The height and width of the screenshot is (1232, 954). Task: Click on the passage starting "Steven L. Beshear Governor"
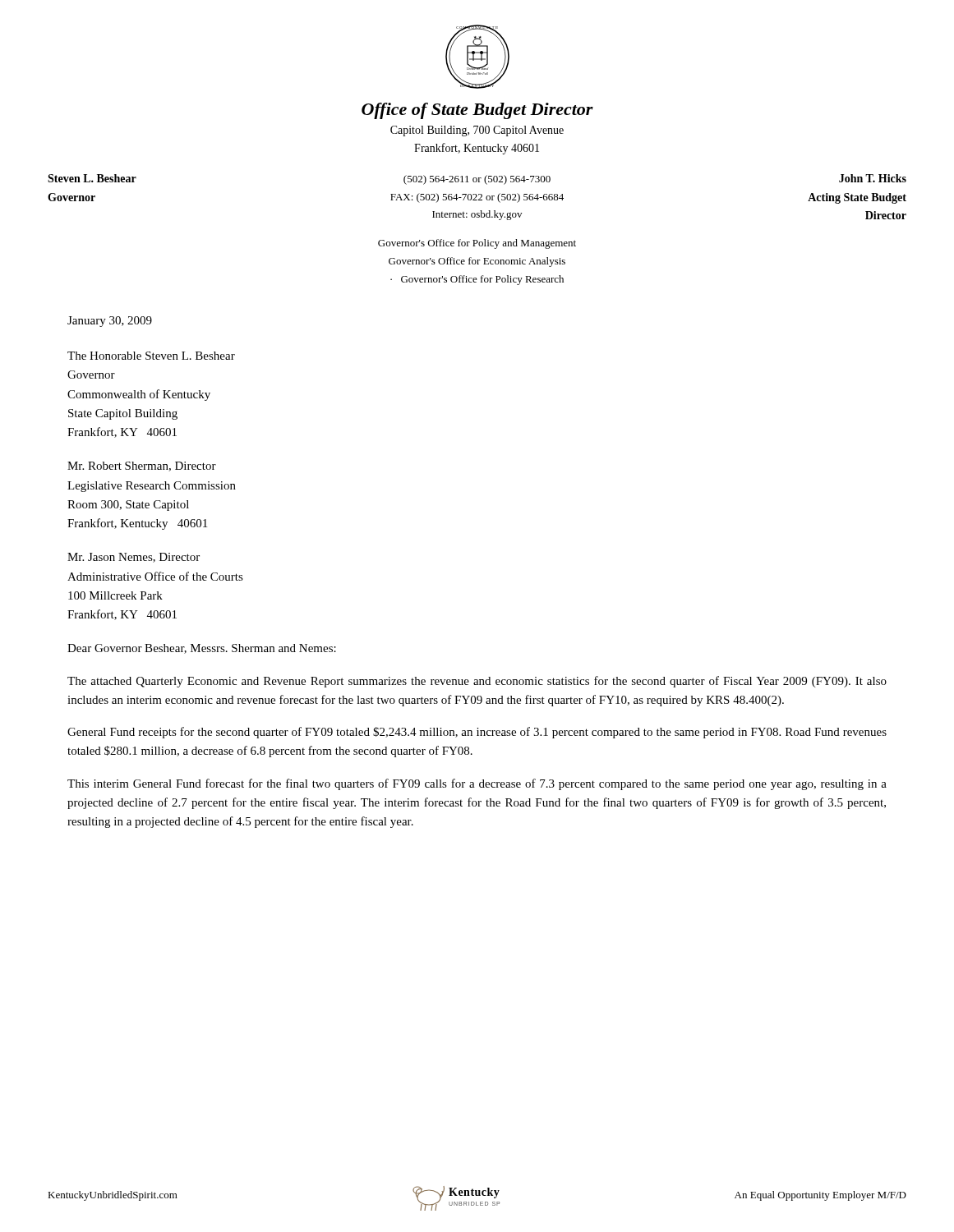point(92,188)
